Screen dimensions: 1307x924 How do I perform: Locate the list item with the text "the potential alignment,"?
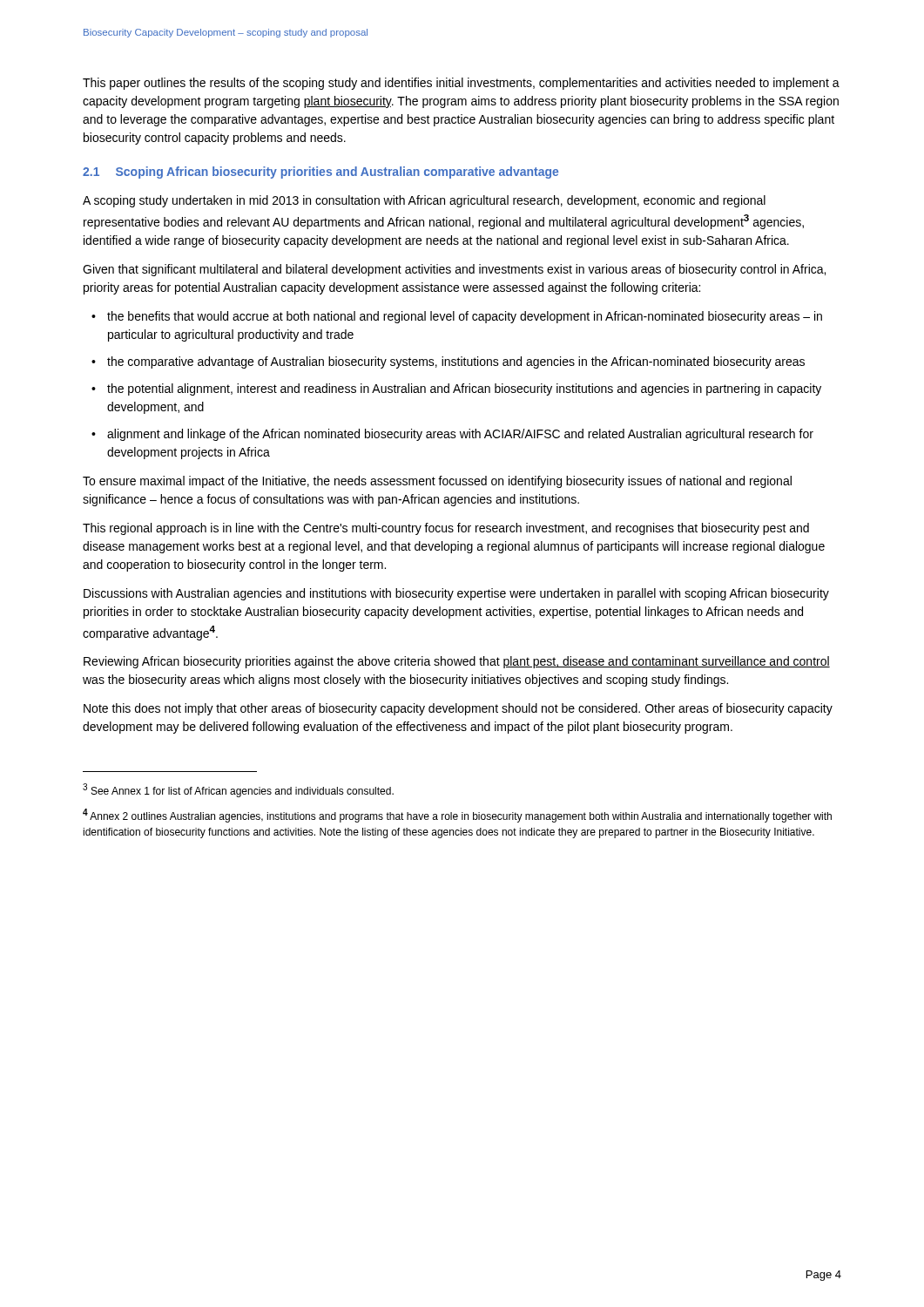[464, 397]
